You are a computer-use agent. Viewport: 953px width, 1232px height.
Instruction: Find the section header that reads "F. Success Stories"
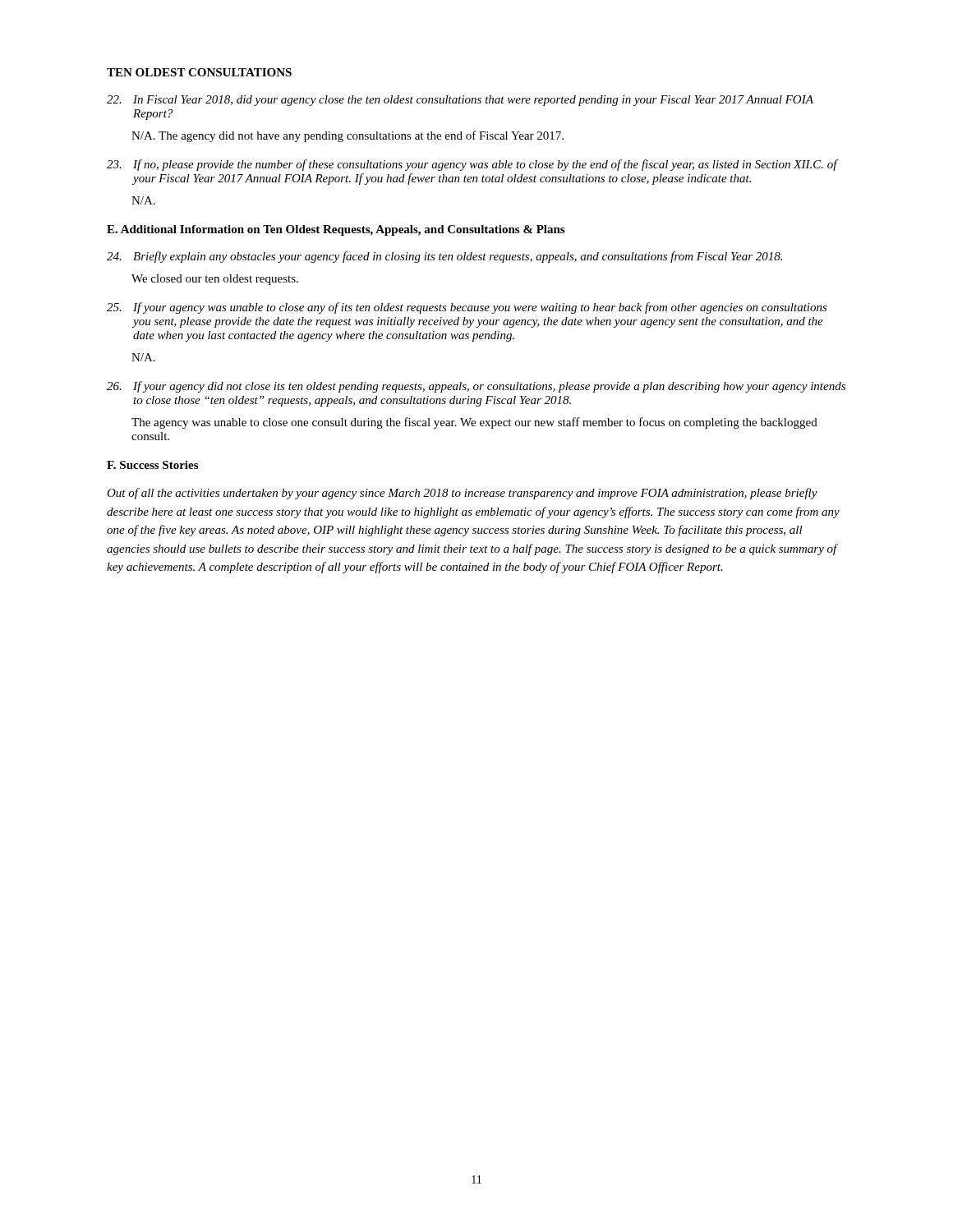pyautogui.click(x=153, y=465)
